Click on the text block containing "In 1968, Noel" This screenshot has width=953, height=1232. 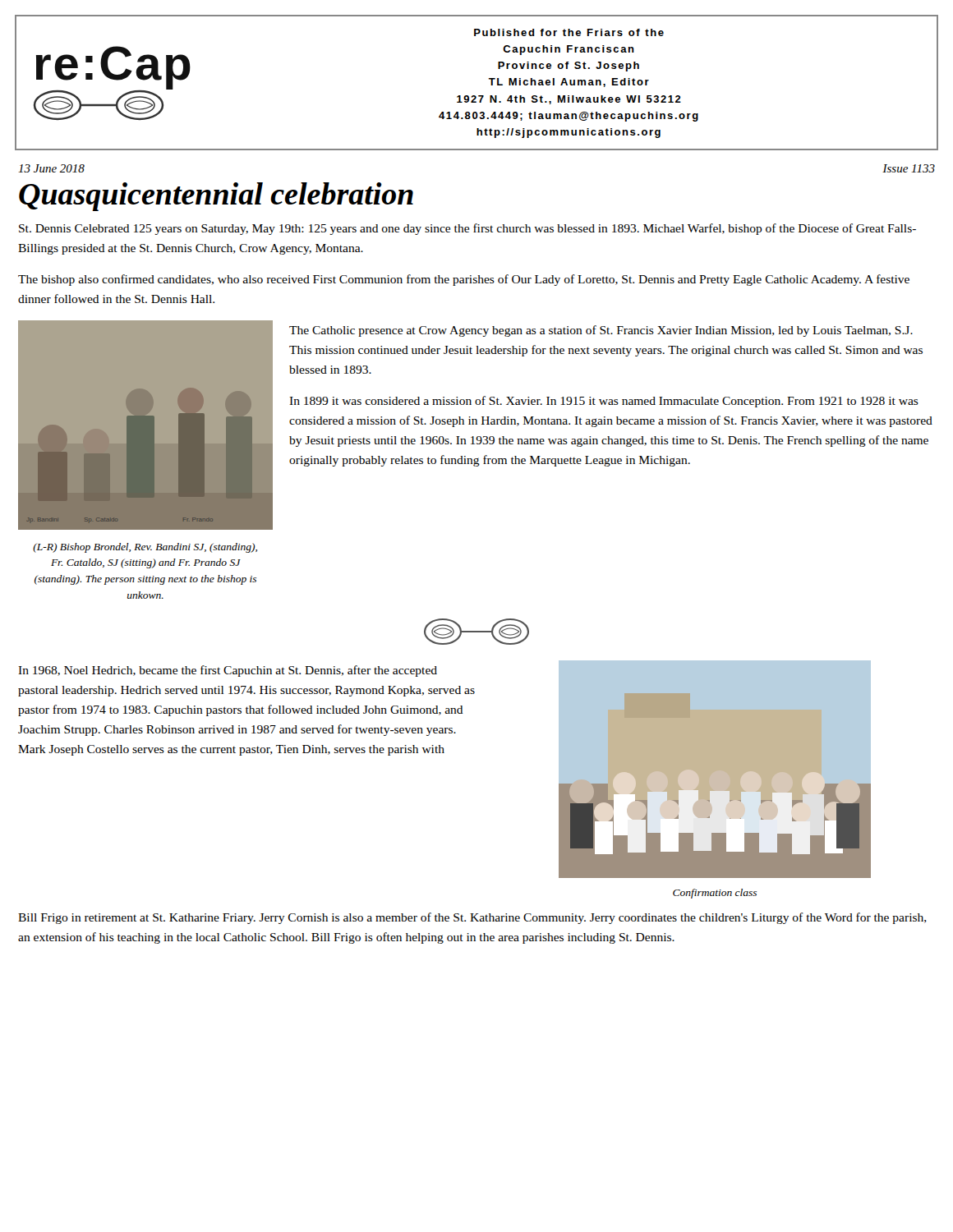[x=246, y=709]
